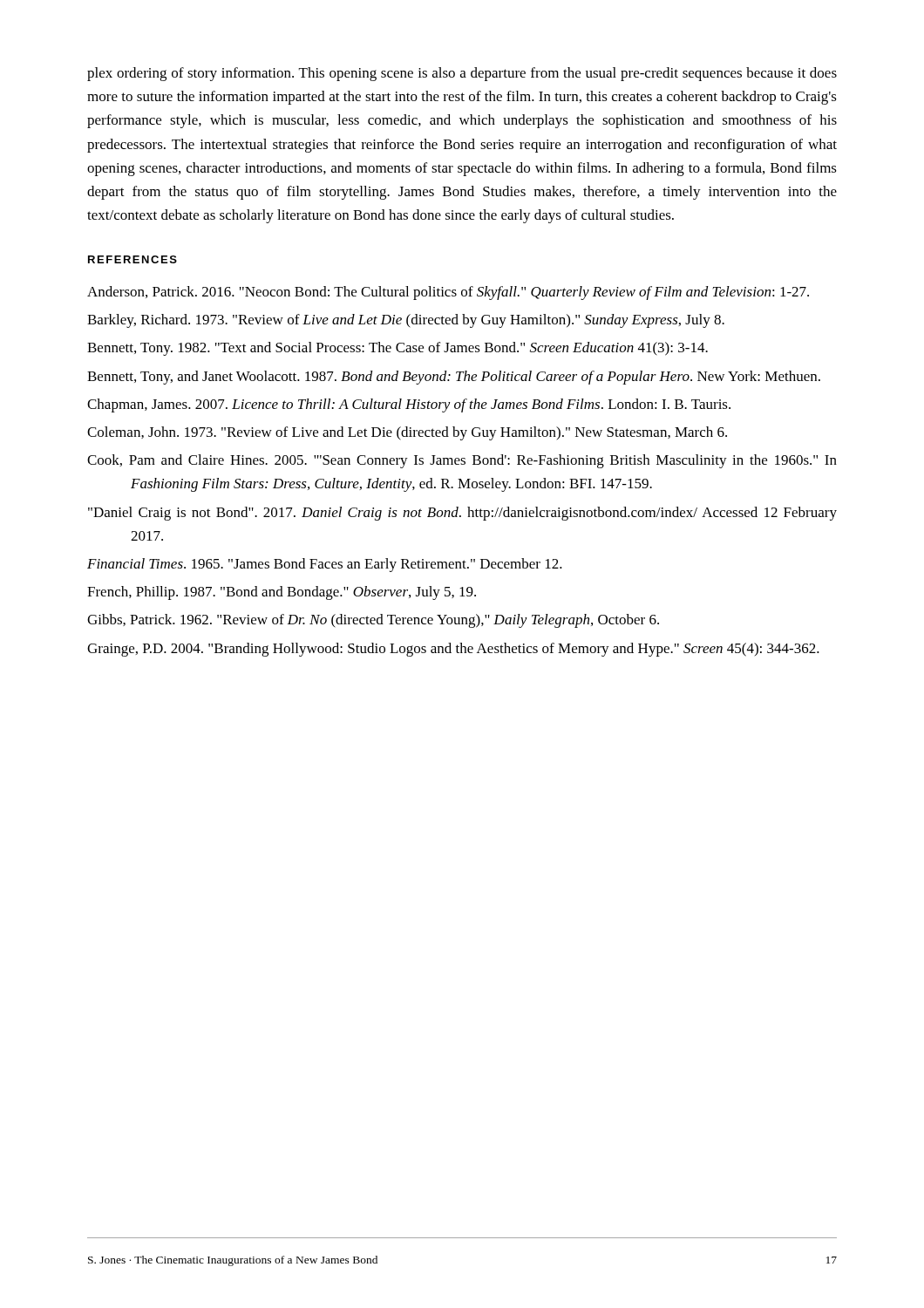Where is the passage that starts "Gibbs, Patrick. 1962. "Review of Dr. No (directed"?
Viewport: 924px width, 1308px height.
[374, 620]
